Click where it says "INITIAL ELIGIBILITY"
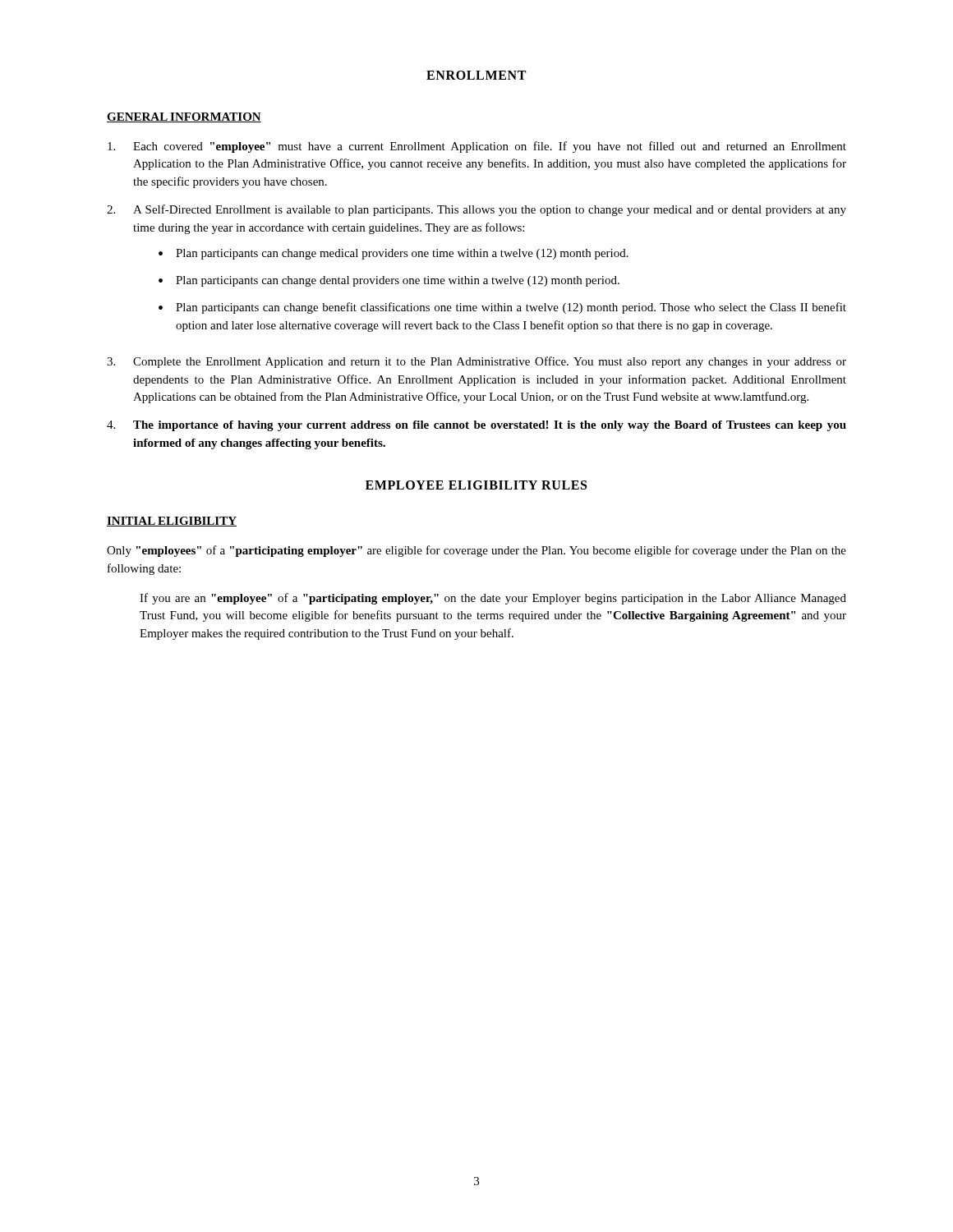This screenshot has width=953, height=1232. 172,521
